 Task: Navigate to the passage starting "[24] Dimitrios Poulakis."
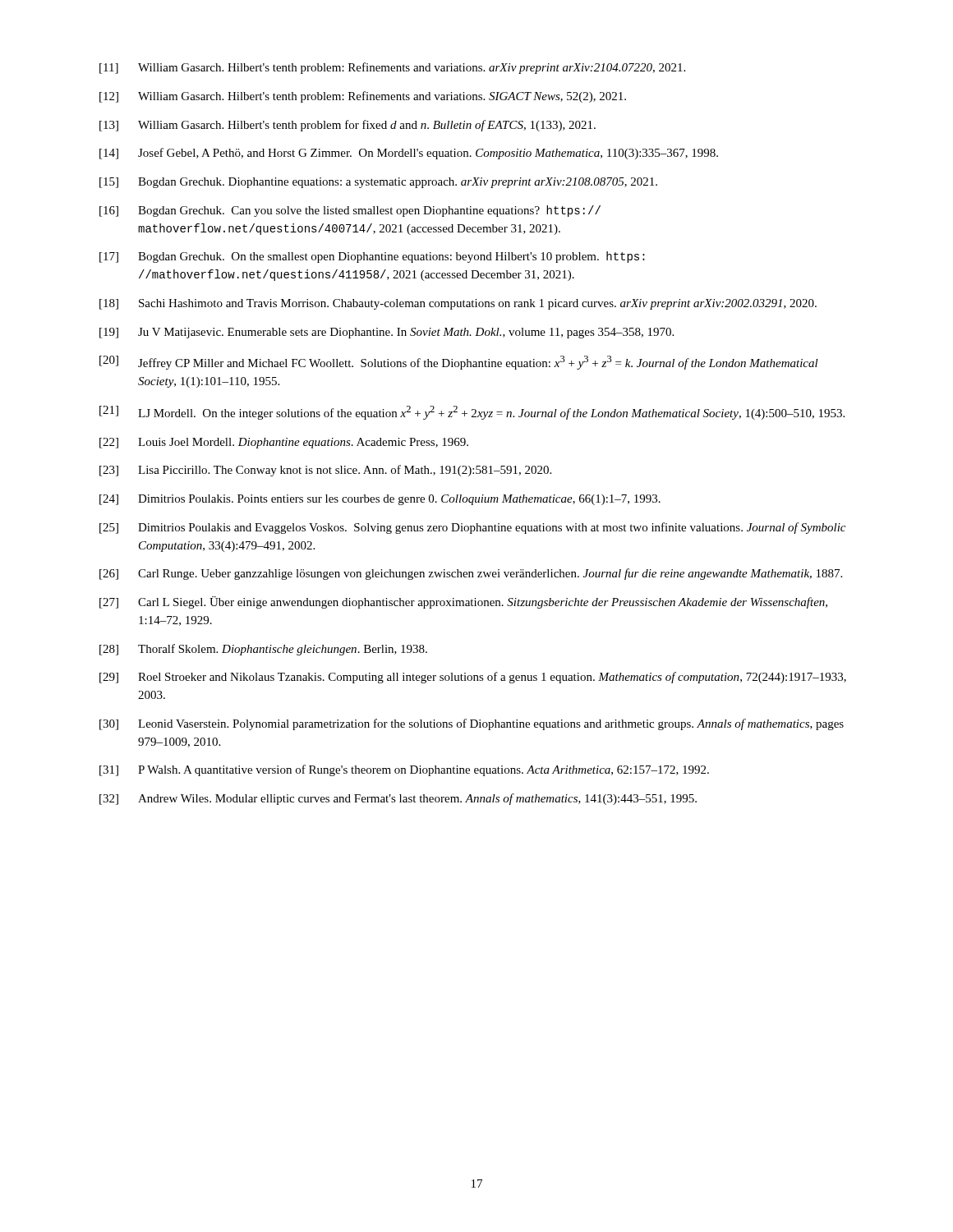tap(476, 499)
